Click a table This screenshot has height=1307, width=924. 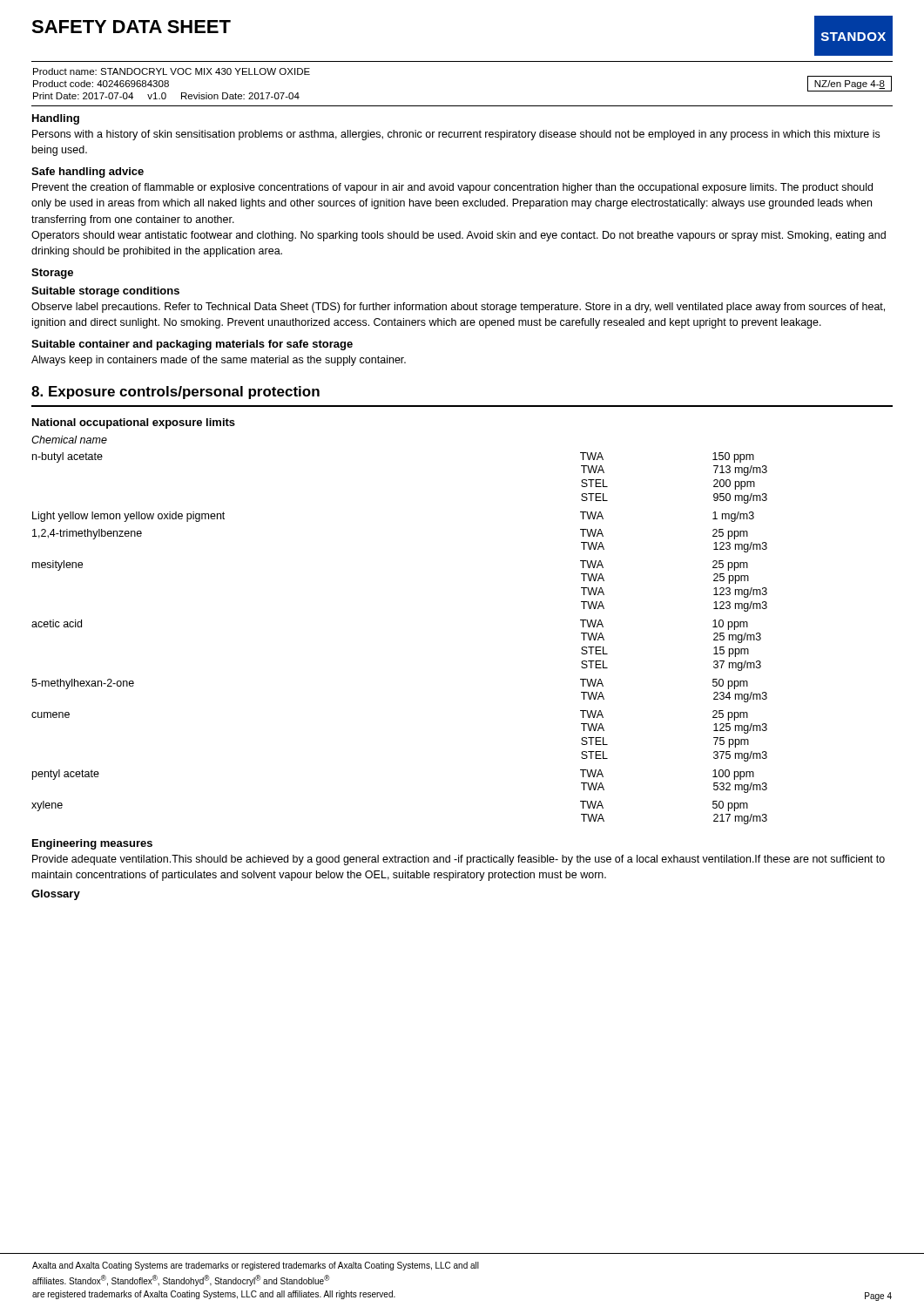(462, 631)
